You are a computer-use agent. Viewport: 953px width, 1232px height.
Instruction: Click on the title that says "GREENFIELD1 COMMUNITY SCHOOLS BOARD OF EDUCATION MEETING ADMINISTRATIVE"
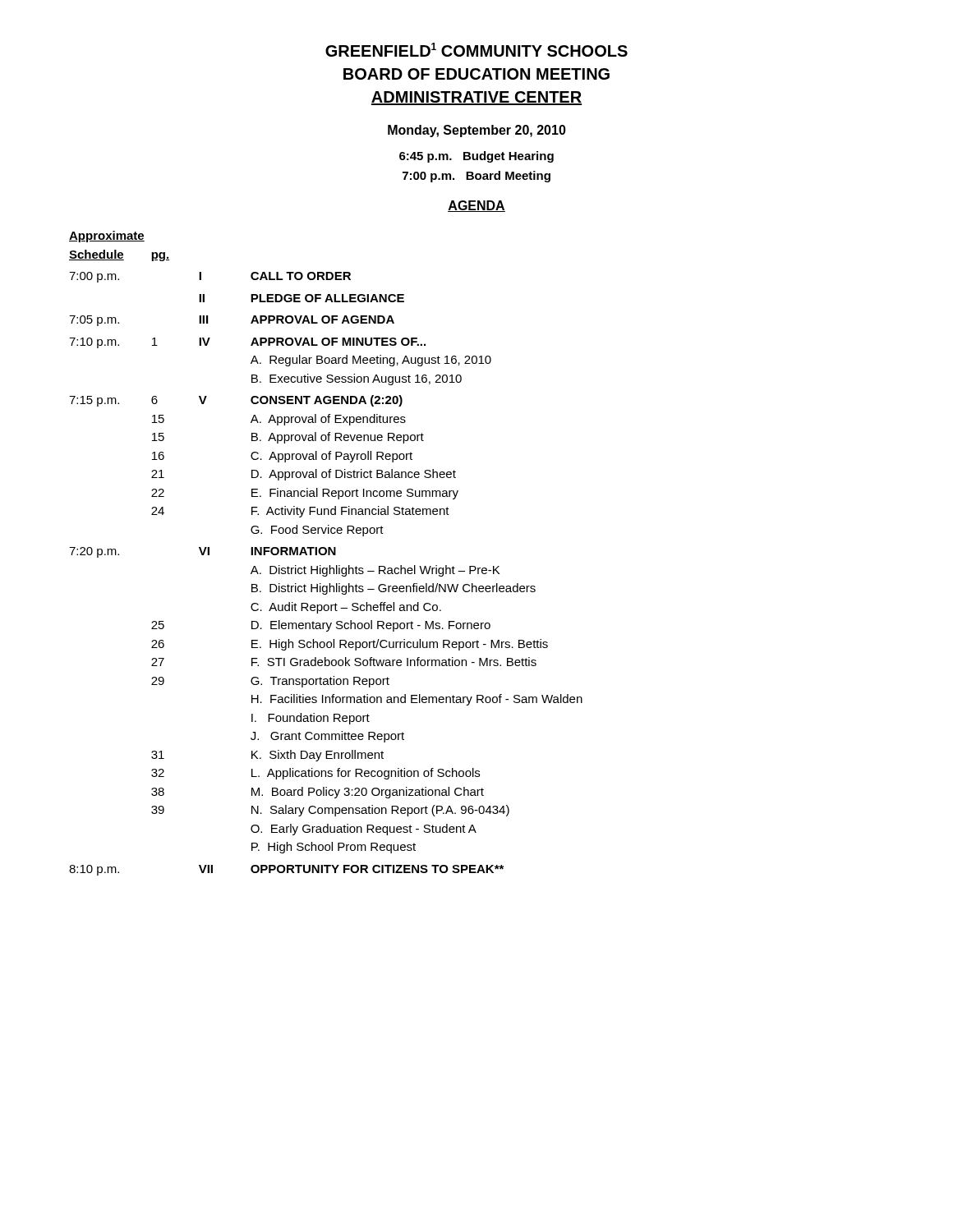(x=476, y=74)
